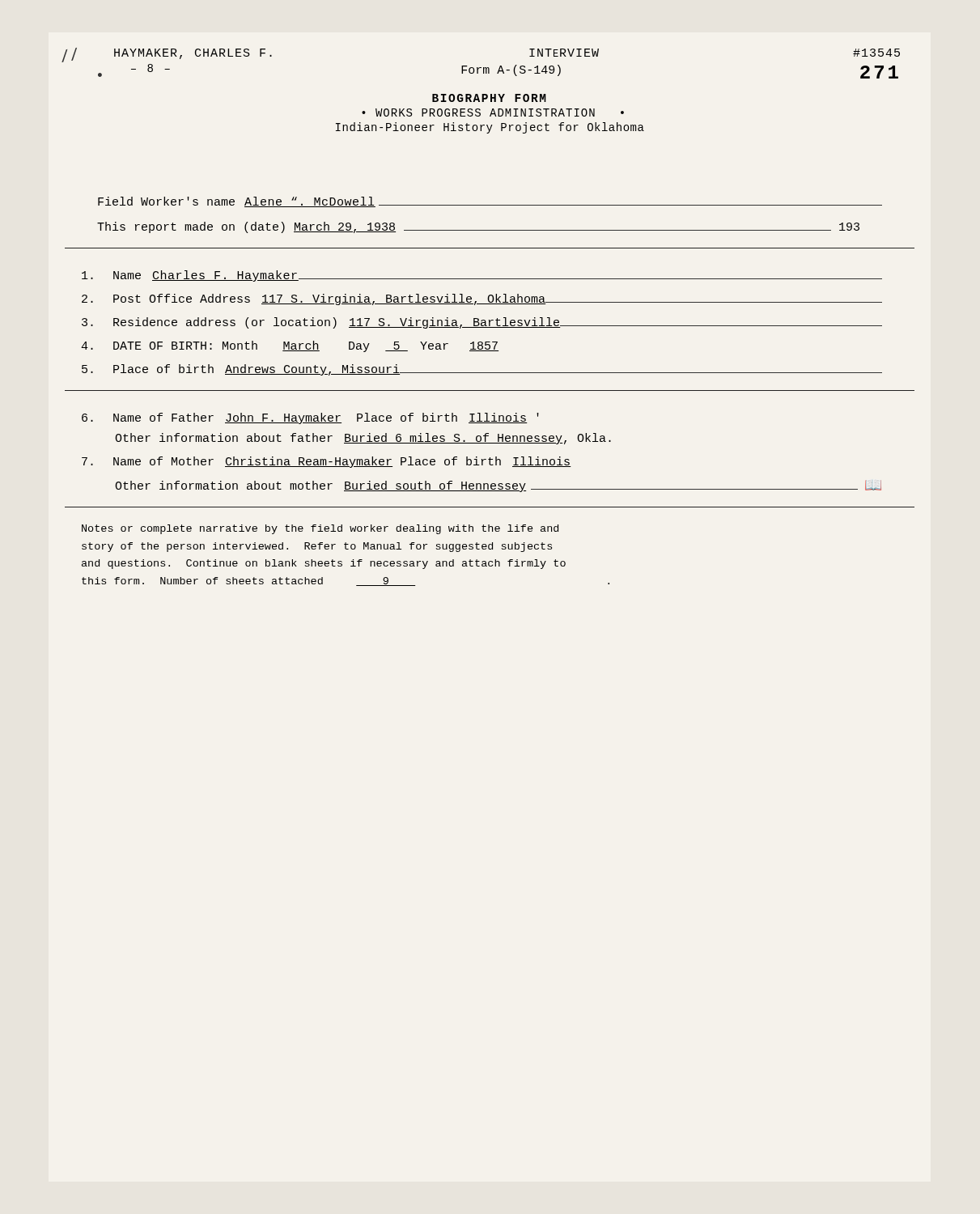The height and width of the screenshot is (1214, 980).
Task: Locate the region starting "5. Place of birth Andrews County,"
Action: (x=482, y=370)
